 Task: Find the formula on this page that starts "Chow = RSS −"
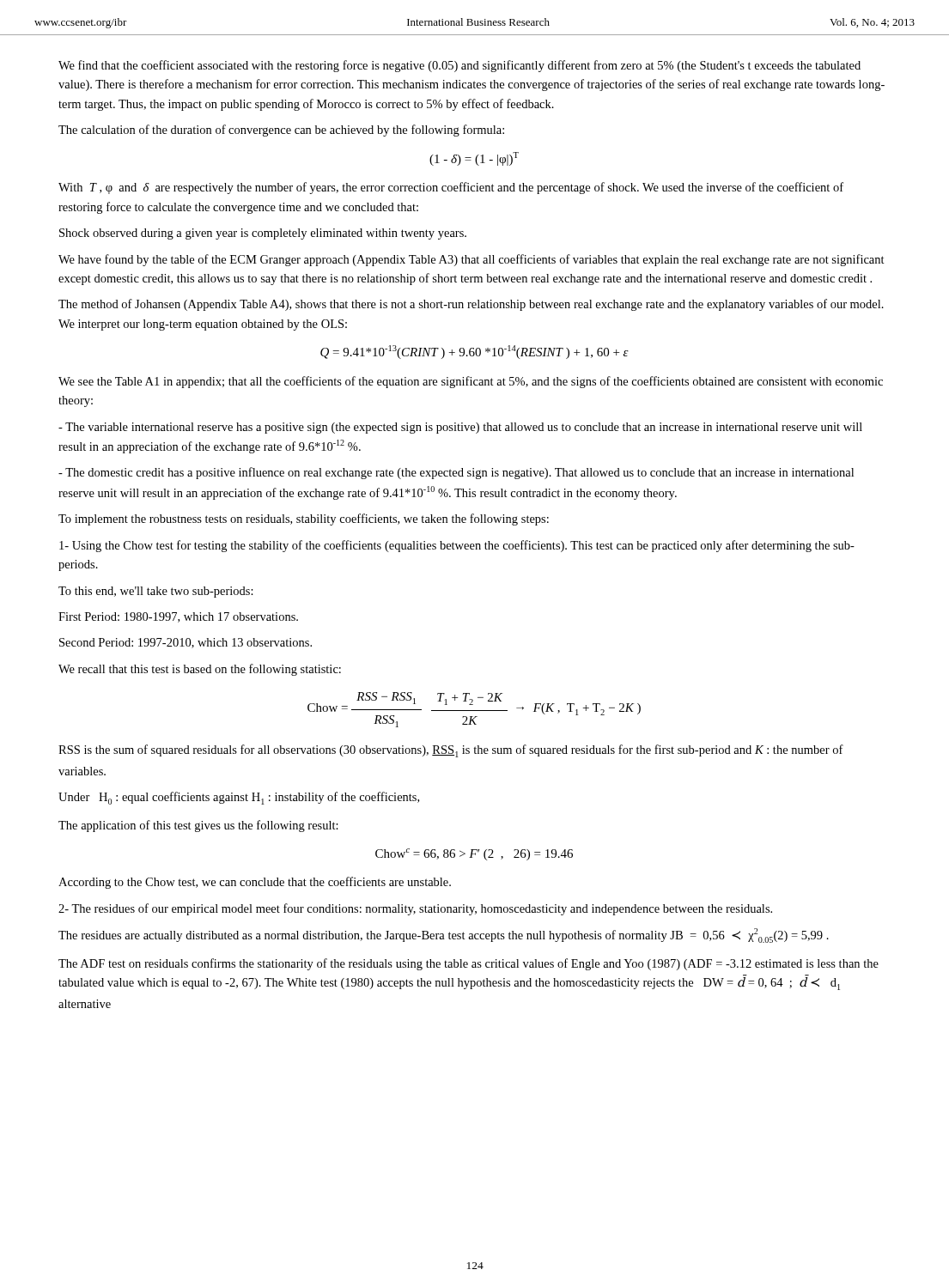474,709
